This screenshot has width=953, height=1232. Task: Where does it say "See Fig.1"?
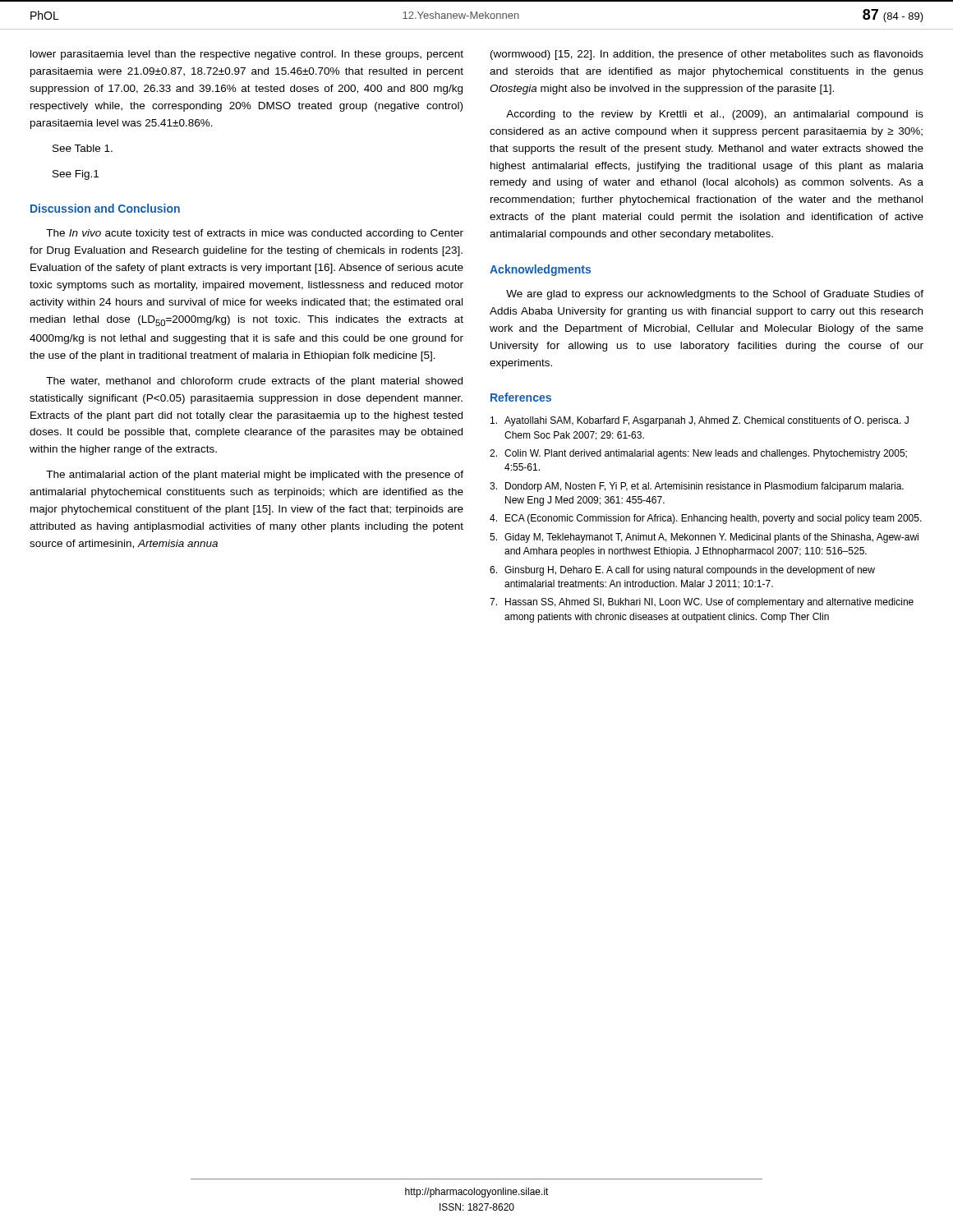click(76, 175)
